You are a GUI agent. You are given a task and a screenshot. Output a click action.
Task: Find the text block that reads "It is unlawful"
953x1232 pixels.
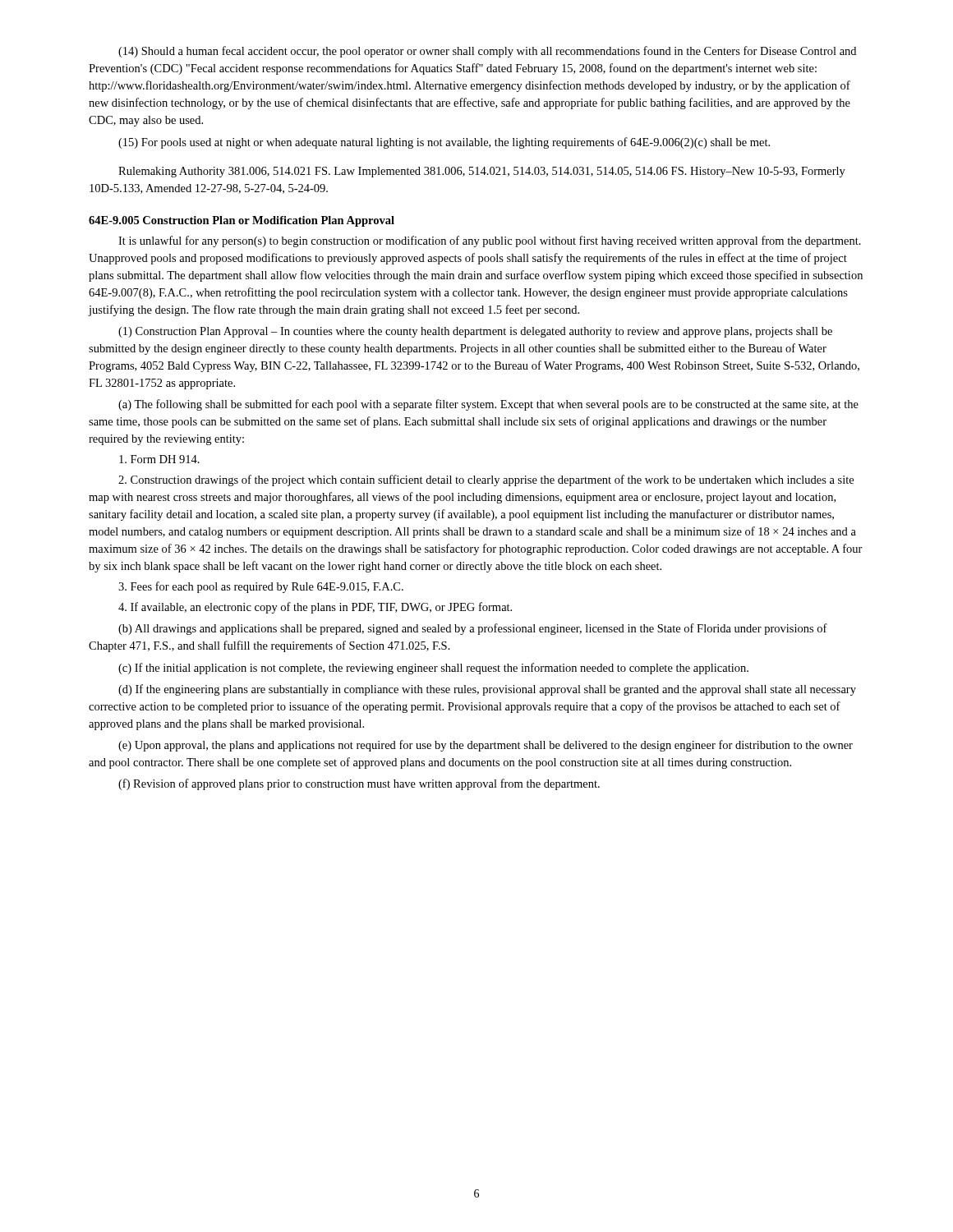coord(476,276)
